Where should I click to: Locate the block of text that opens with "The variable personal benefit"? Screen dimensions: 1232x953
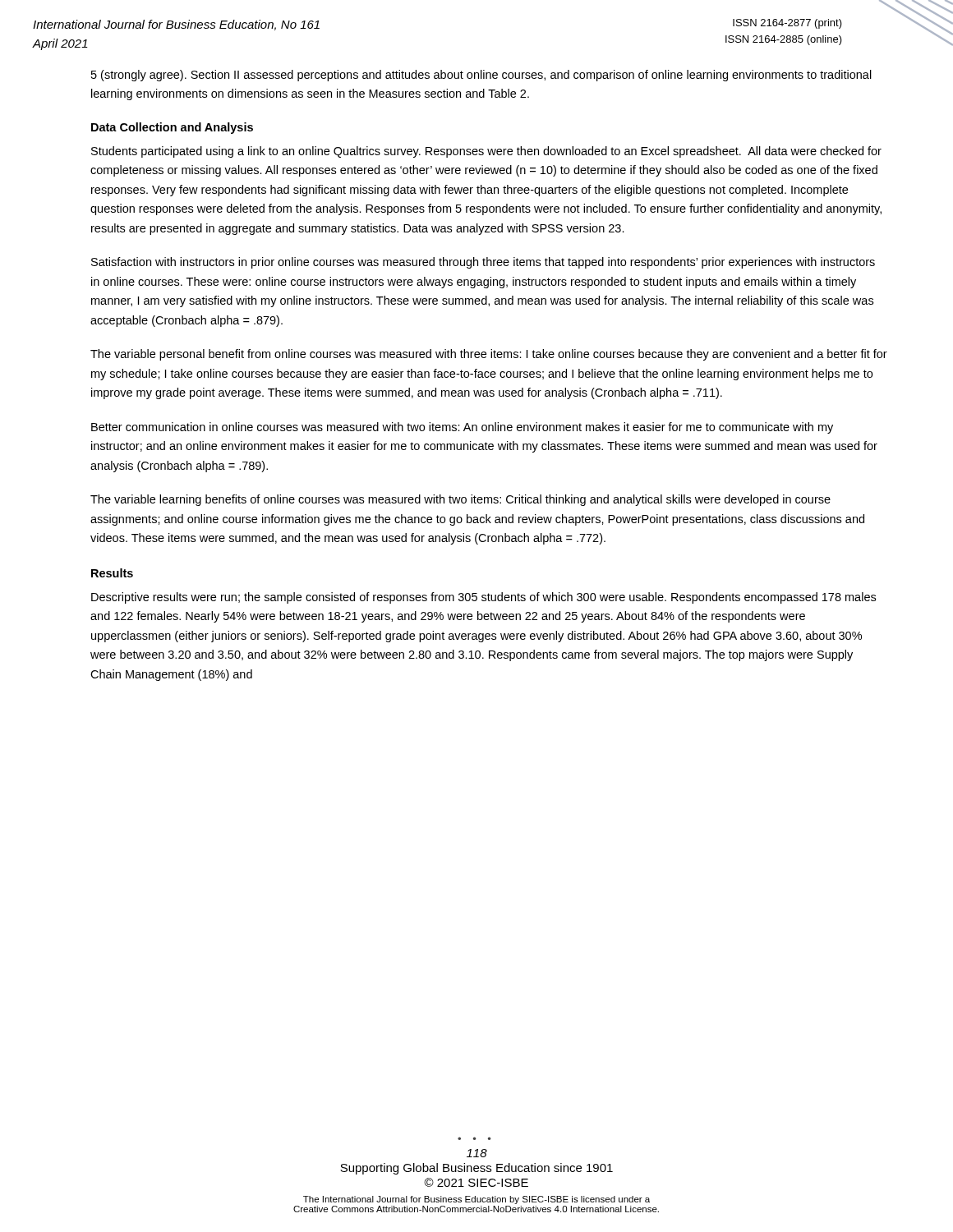489,374
